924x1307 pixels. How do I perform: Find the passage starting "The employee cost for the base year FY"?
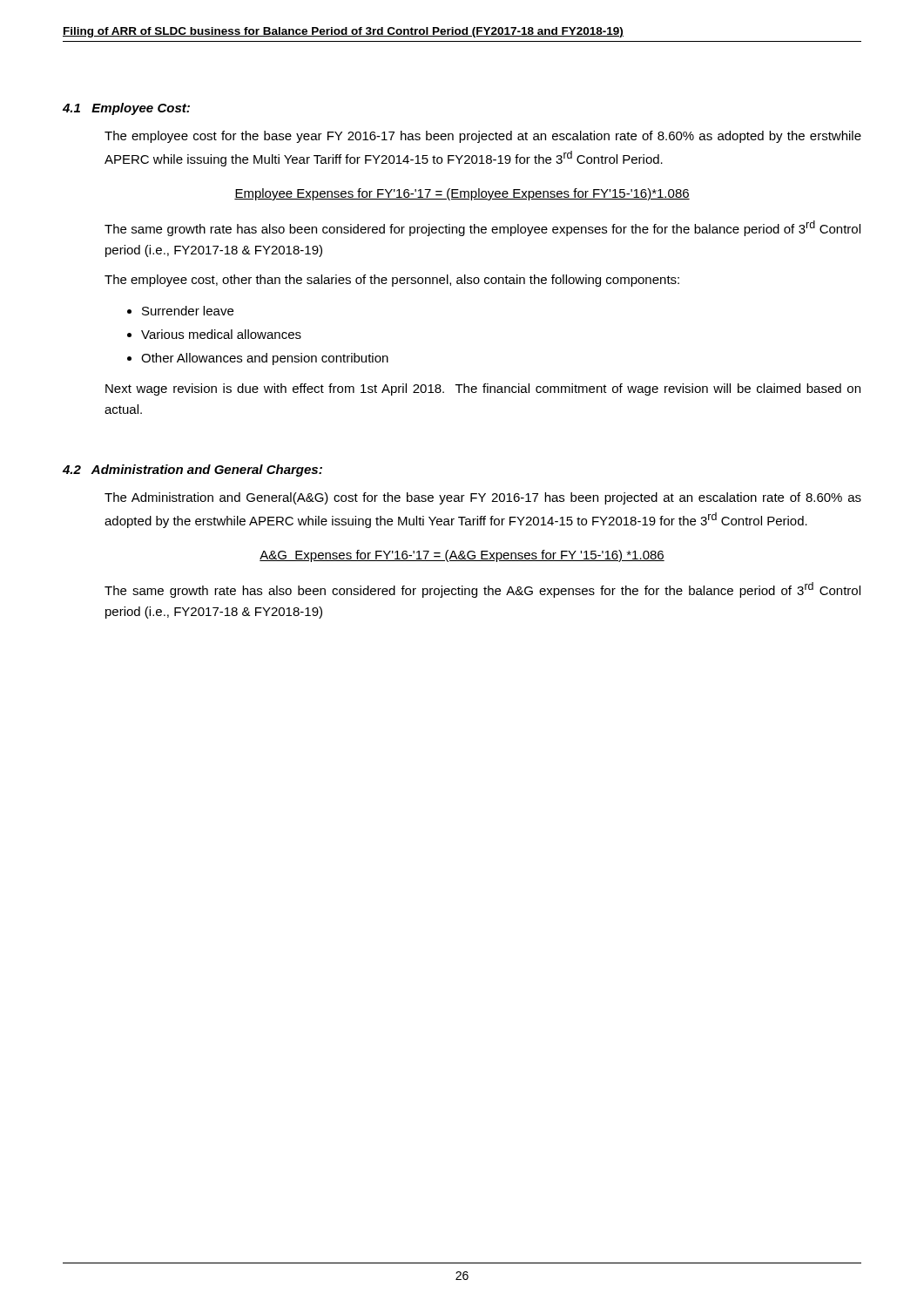pyautogui.click(x=483, y=147)
